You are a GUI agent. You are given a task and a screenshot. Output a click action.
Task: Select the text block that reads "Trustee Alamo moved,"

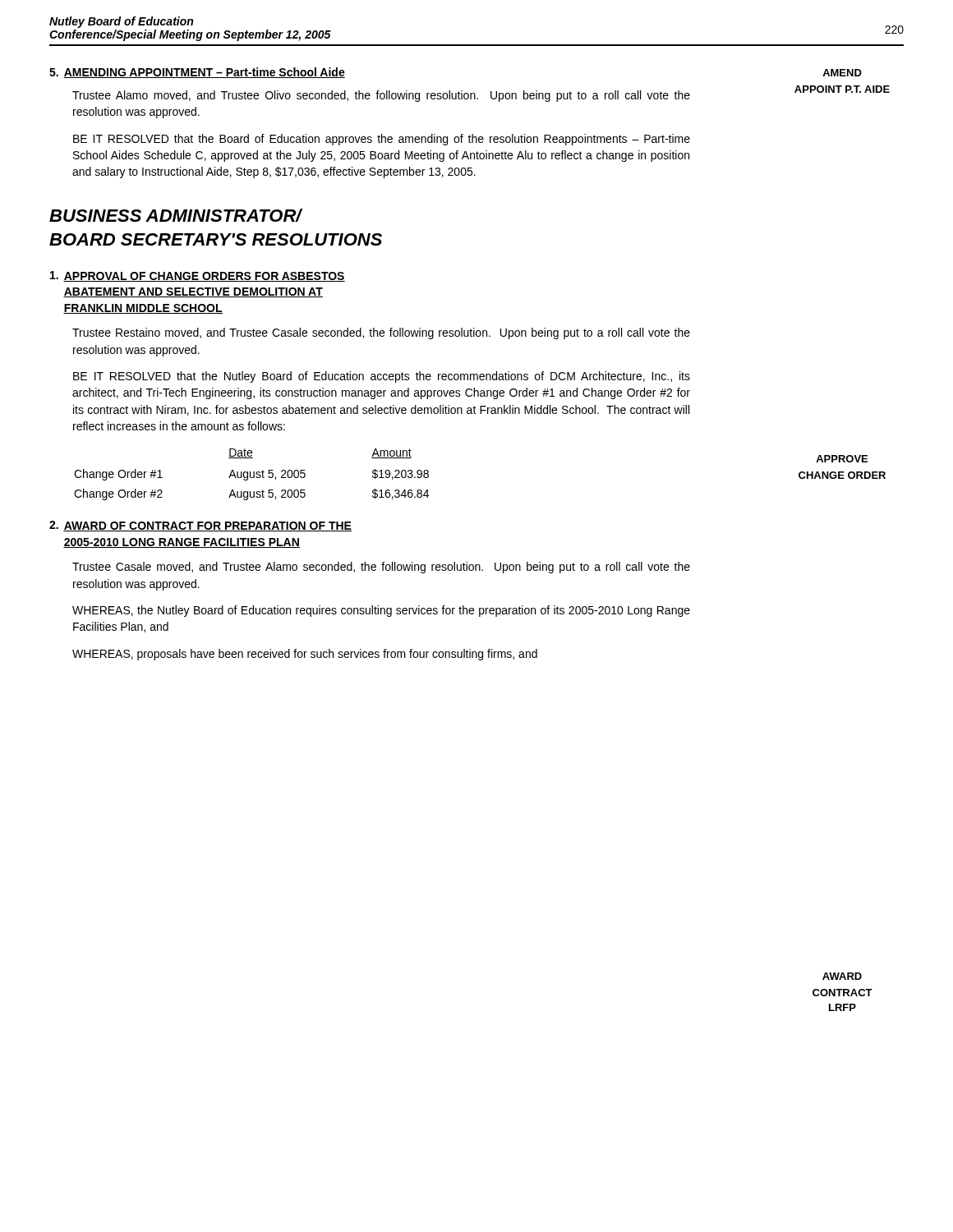(x=381, y=104)
